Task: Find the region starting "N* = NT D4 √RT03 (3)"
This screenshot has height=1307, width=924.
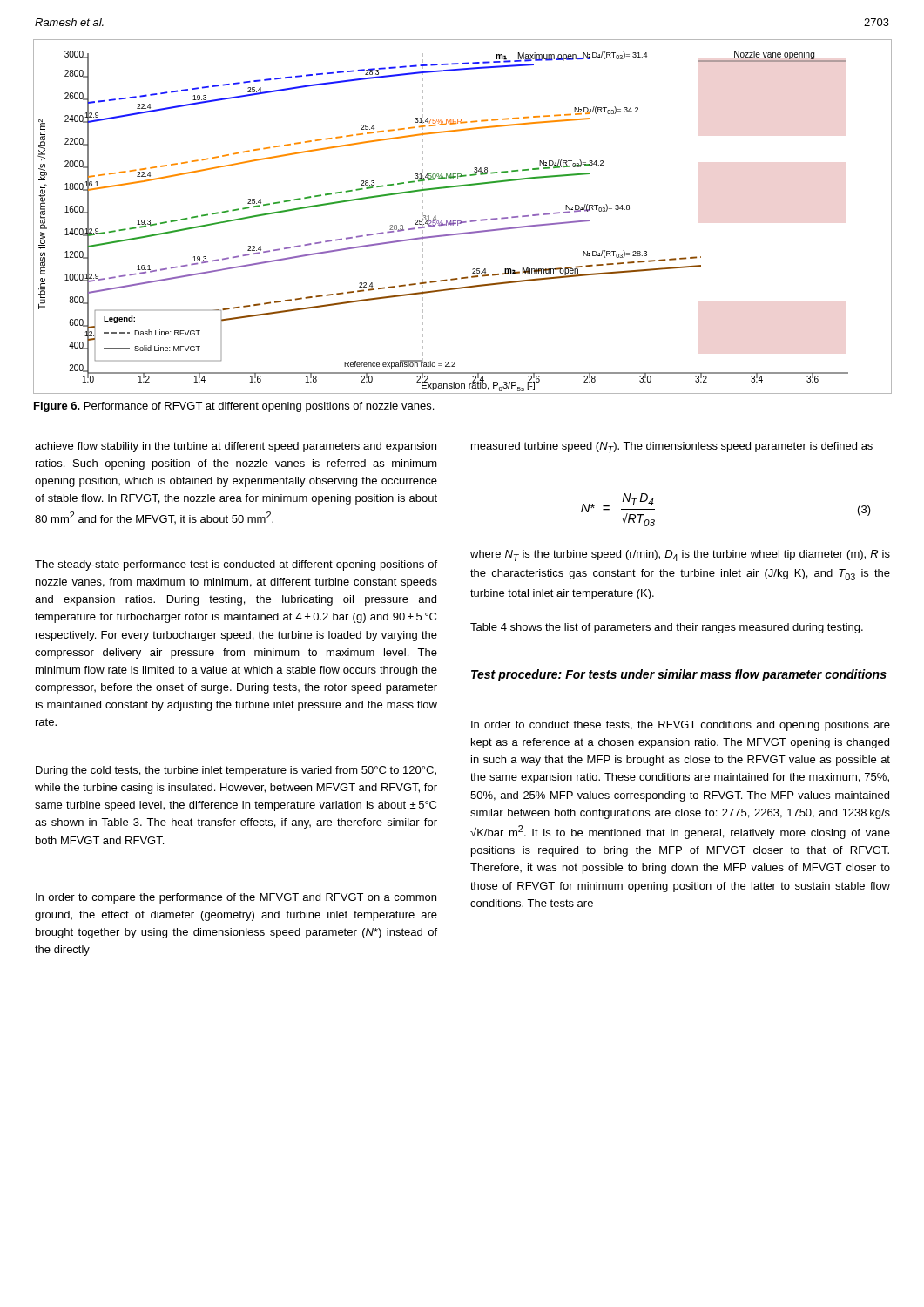Action: 638,509
